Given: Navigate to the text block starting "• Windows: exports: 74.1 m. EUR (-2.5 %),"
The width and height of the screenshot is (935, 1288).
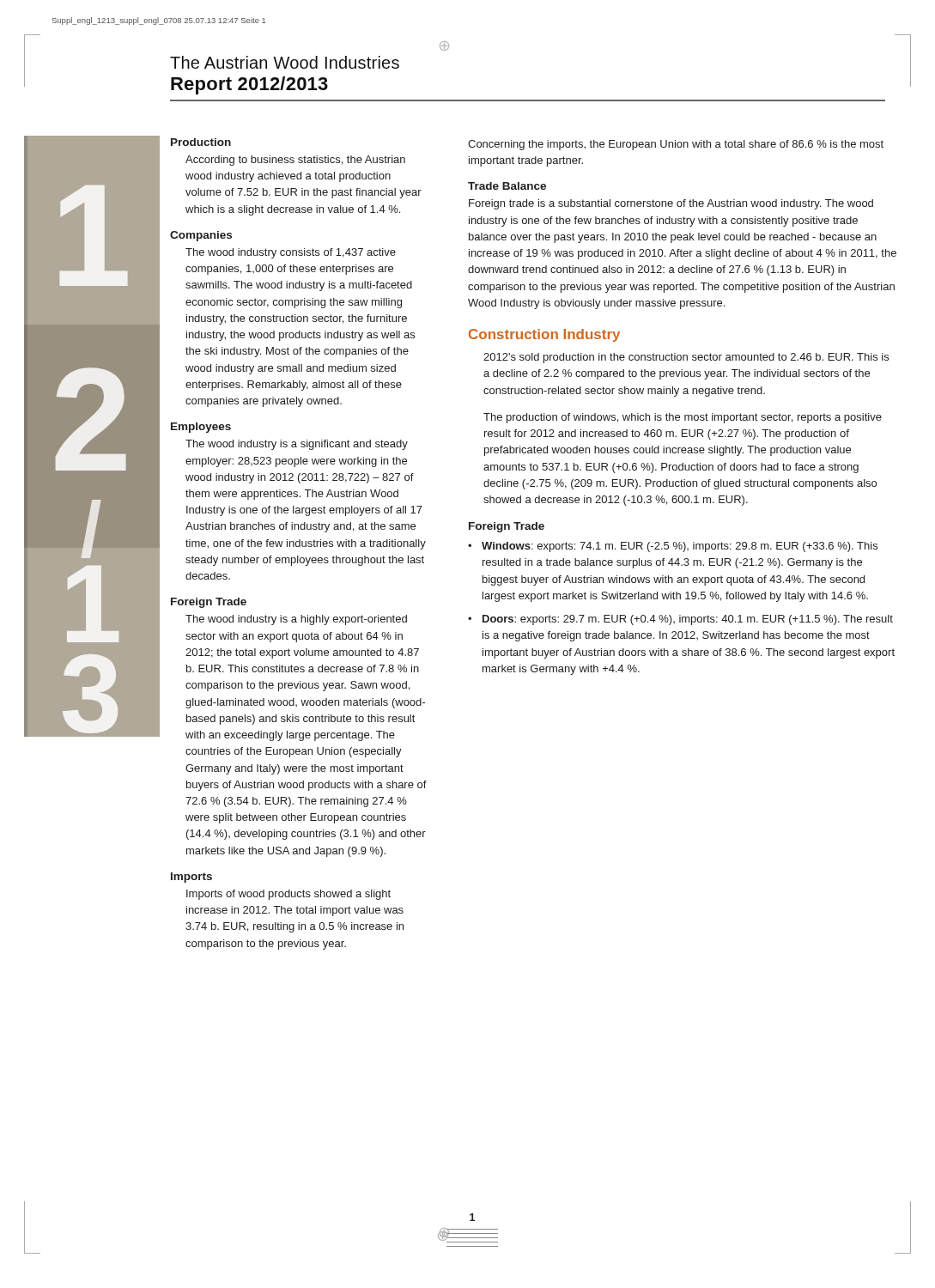Looking at the screenshot, I should (673, 570).
